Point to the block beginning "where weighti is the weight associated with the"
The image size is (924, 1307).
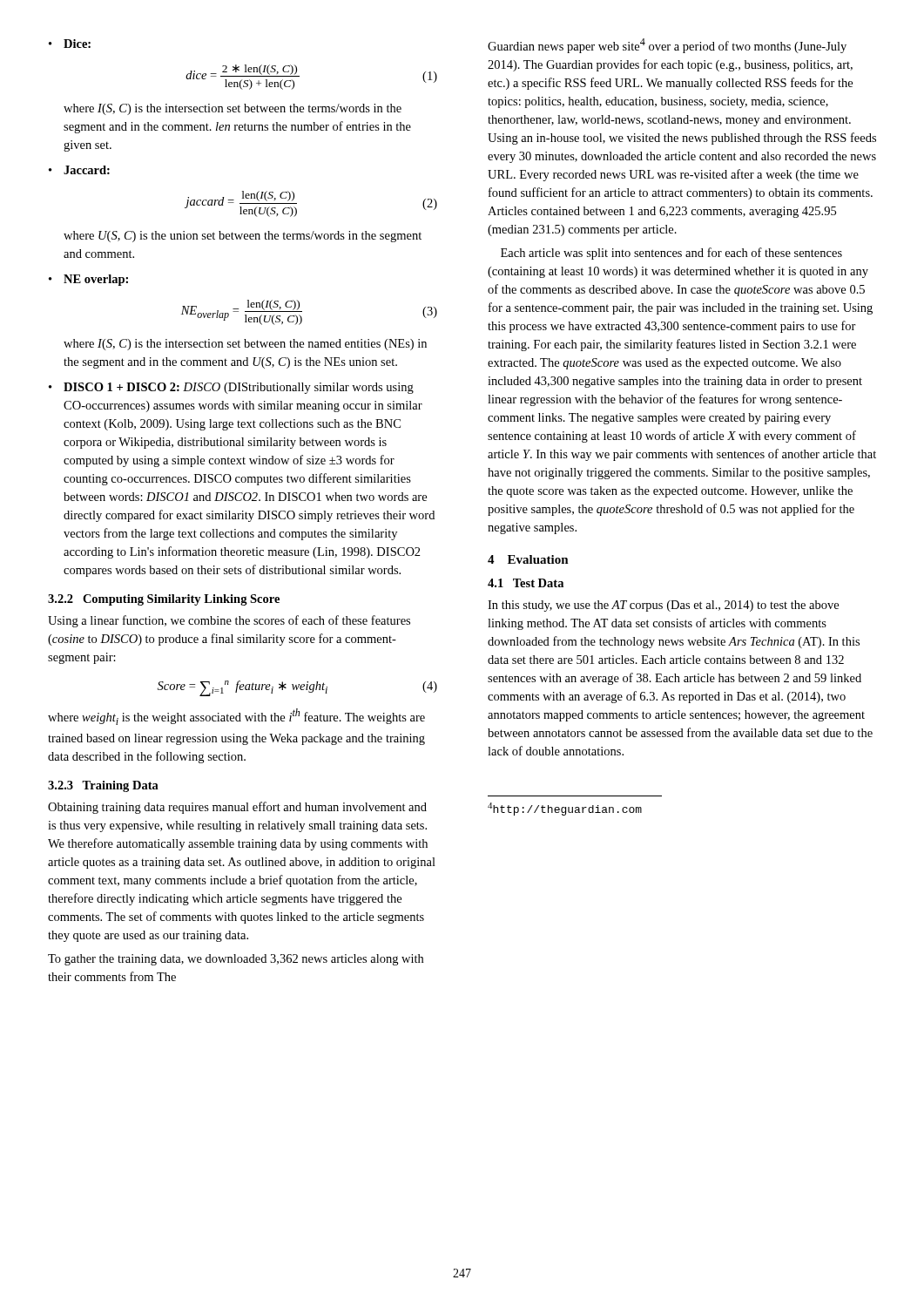pyautogui.click(x=243, y=736)
